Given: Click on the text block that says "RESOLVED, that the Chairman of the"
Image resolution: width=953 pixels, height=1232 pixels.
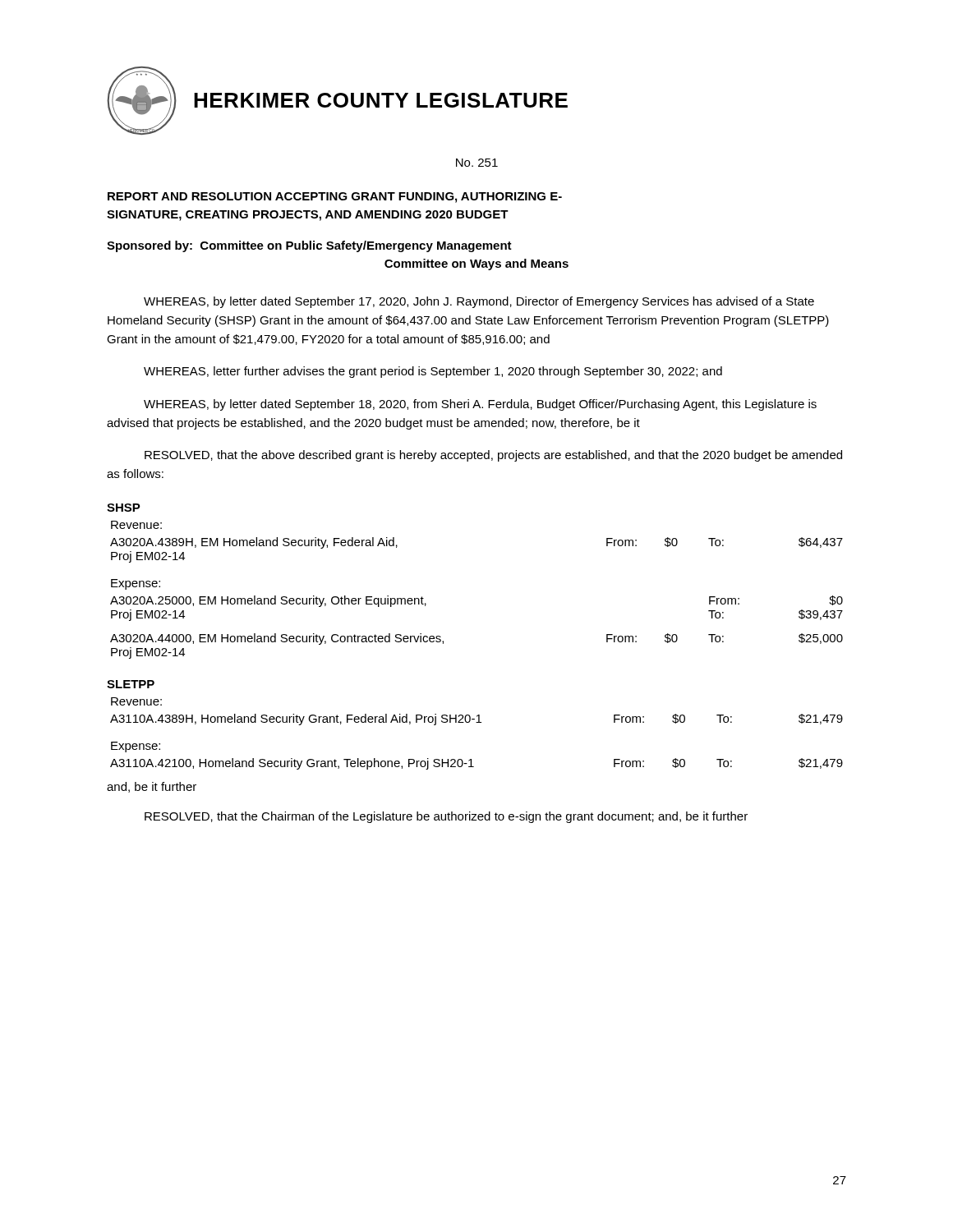Looking at the screenshot, I should (446, 816).
